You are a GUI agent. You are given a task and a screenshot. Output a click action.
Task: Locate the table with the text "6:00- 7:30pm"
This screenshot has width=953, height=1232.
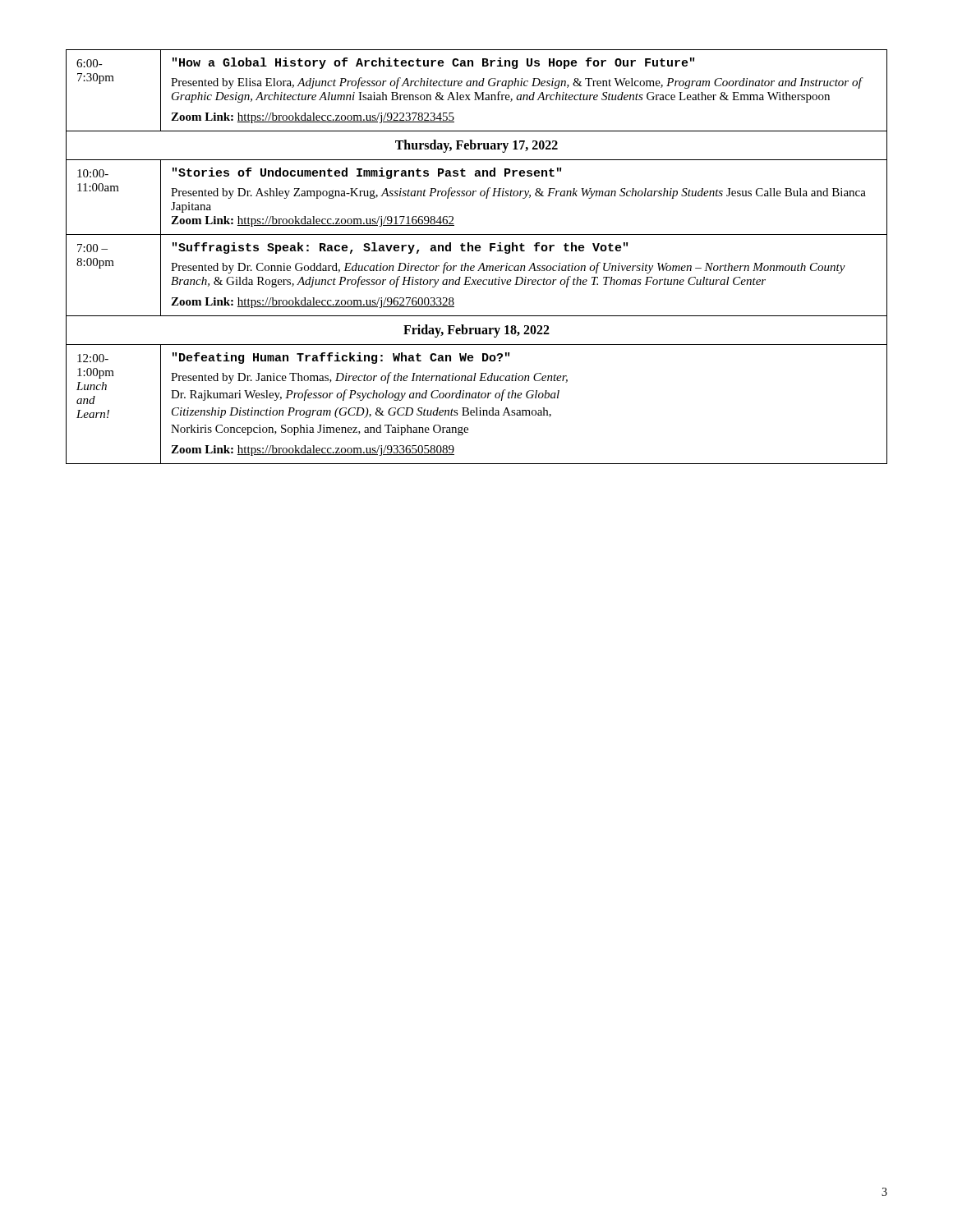[x=476, y=257]
